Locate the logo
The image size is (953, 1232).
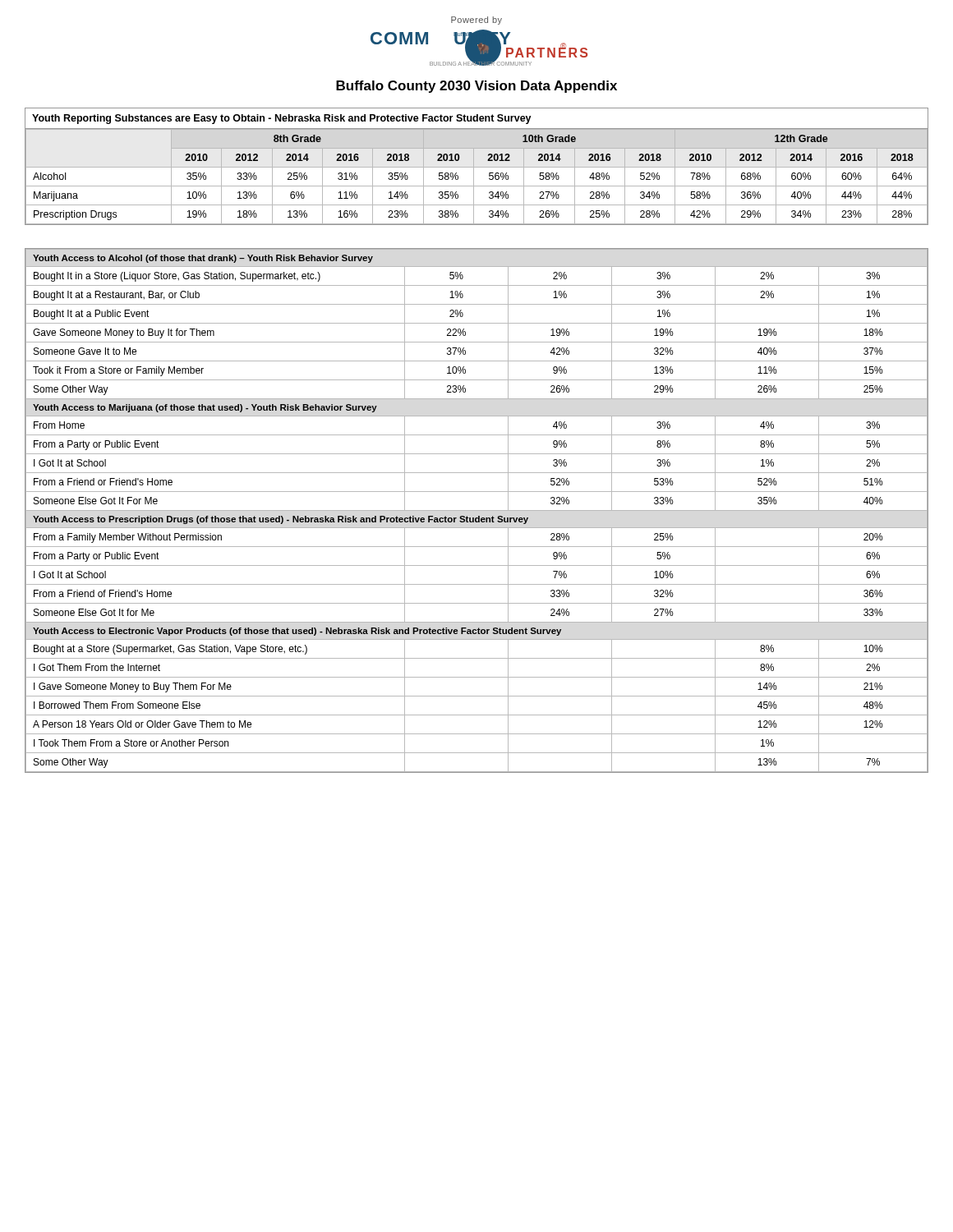(x=476, y=37)
